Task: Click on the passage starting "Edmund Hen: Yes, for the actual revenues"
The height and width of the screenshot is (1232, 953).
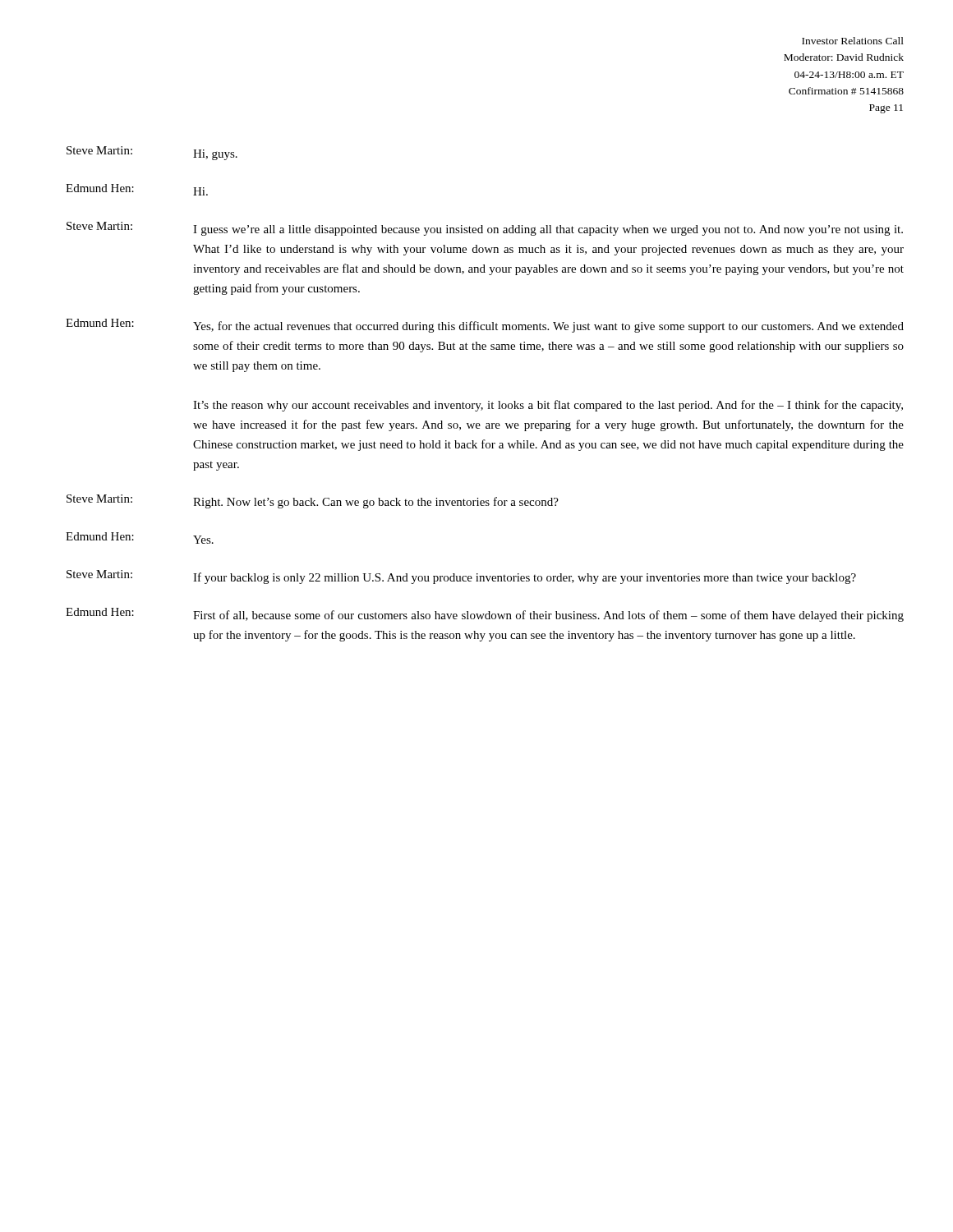Action: tap(485, 395)
